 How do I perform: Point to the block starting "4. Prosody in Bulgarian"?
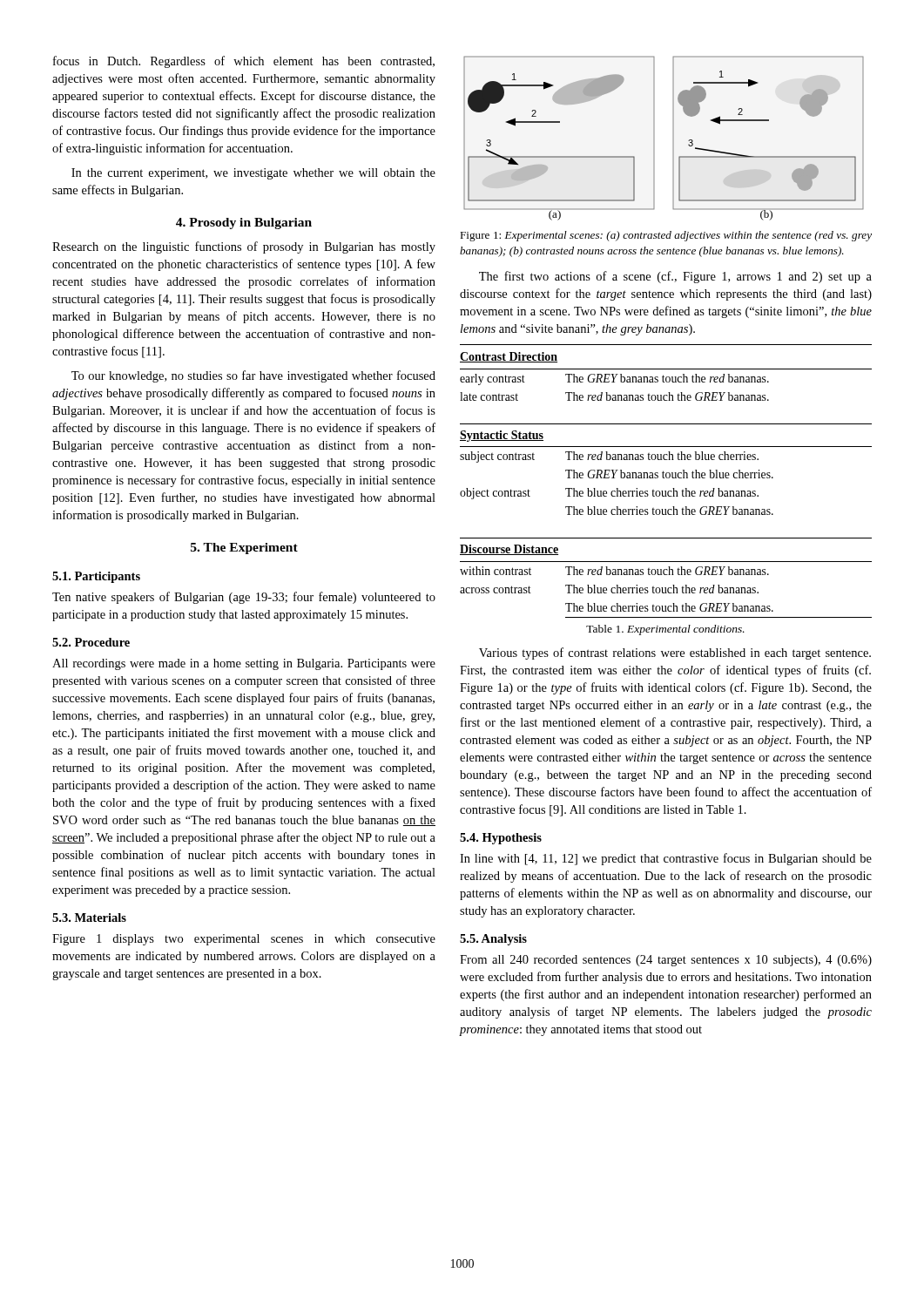click(x=244, y=222)
